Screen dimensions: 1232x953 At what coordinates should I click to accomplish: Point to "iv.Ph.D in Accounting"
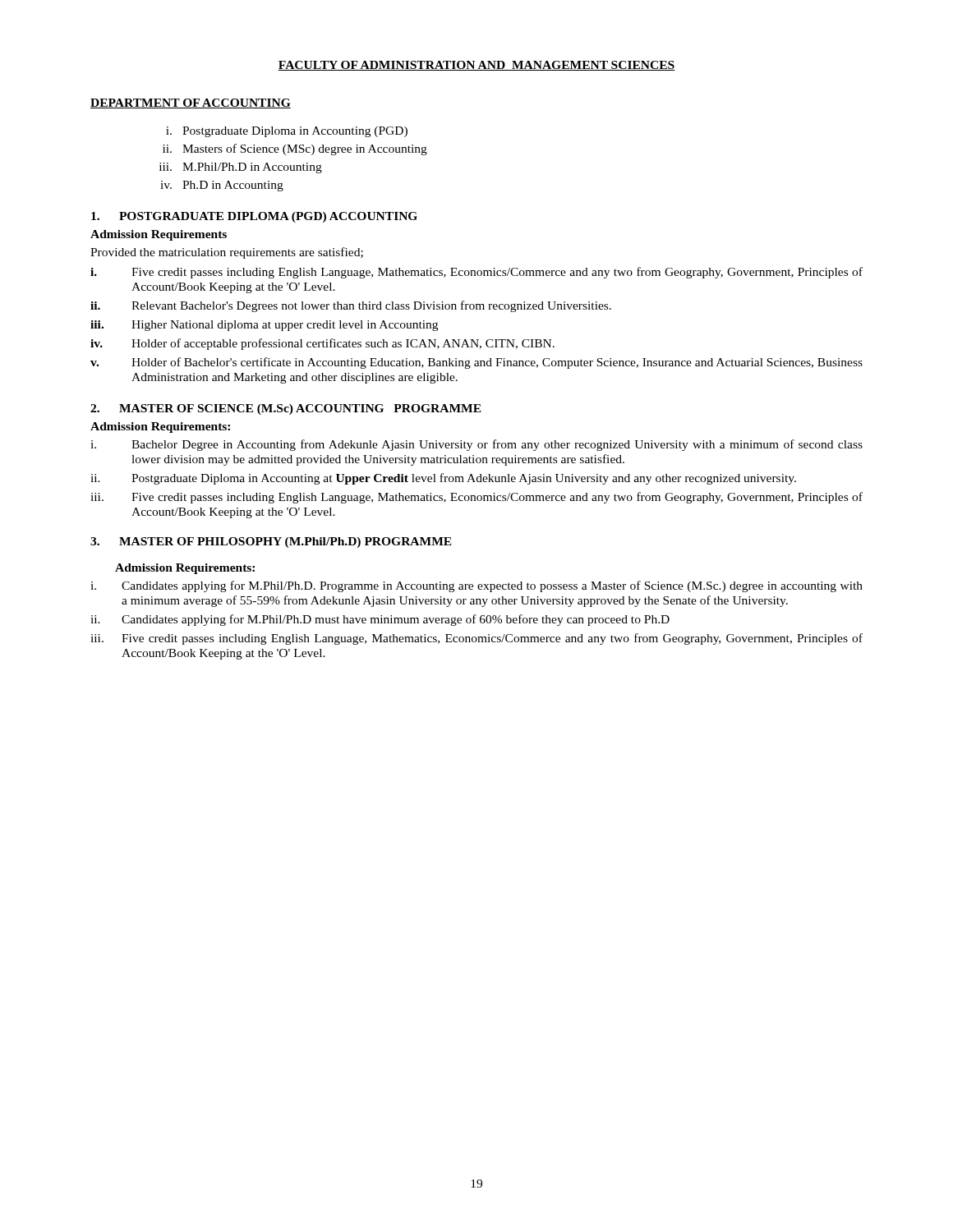[x=211, y=185]
